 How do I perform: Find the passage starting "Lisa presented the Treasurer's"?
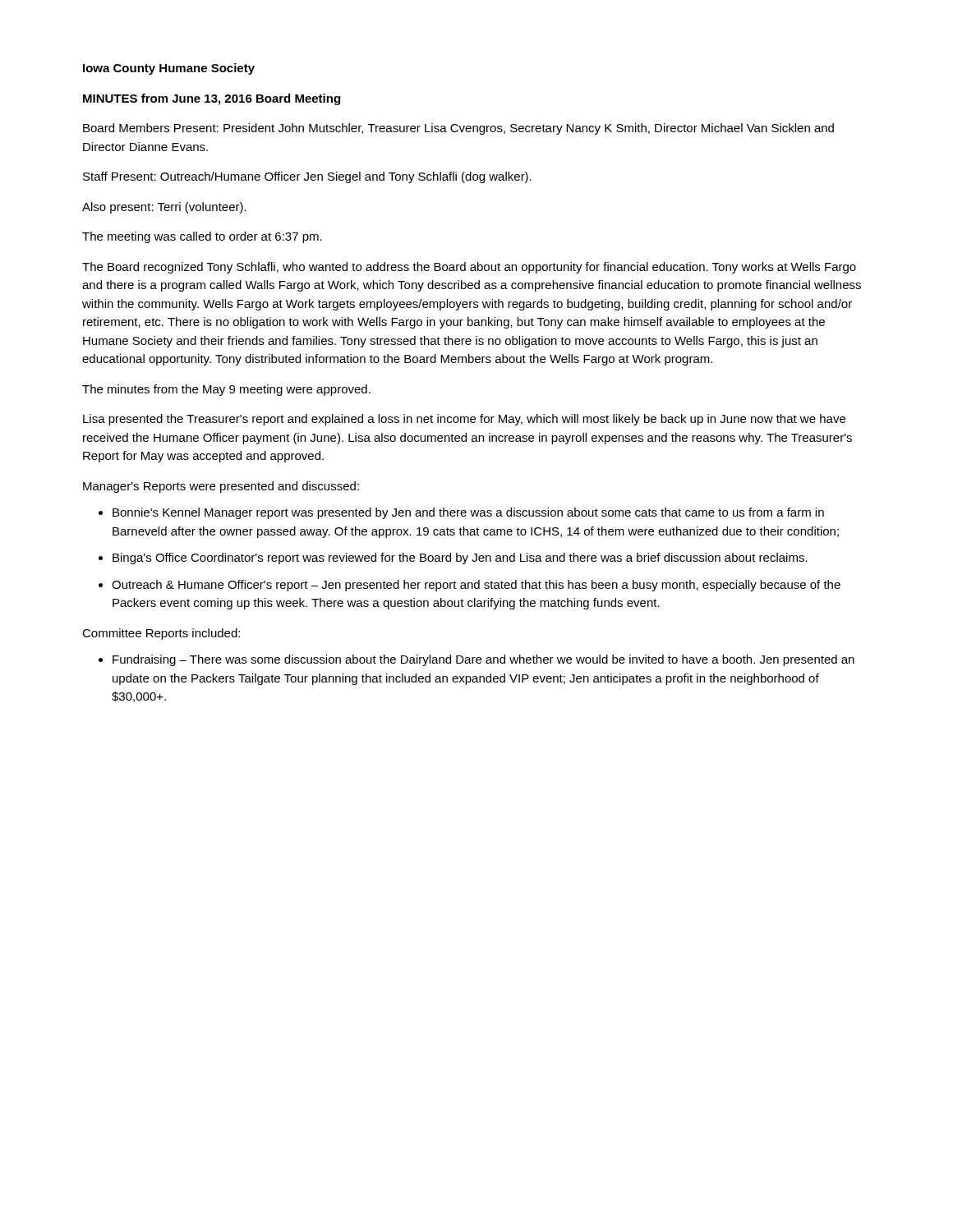click(x=476, y=438)
